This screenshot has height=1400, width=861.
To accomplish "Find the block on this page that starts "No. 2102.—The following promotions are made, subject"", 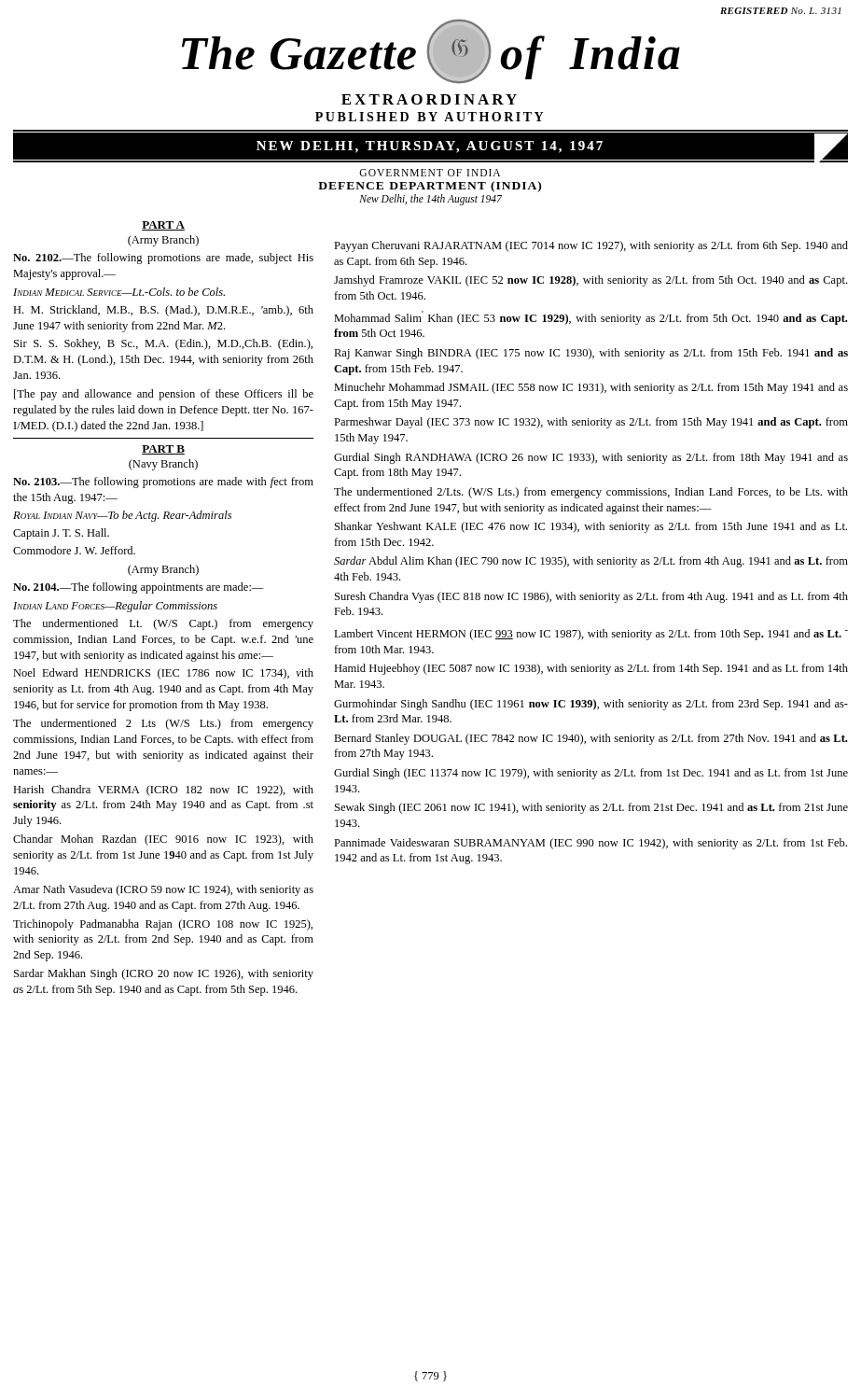I will [163, 342].
